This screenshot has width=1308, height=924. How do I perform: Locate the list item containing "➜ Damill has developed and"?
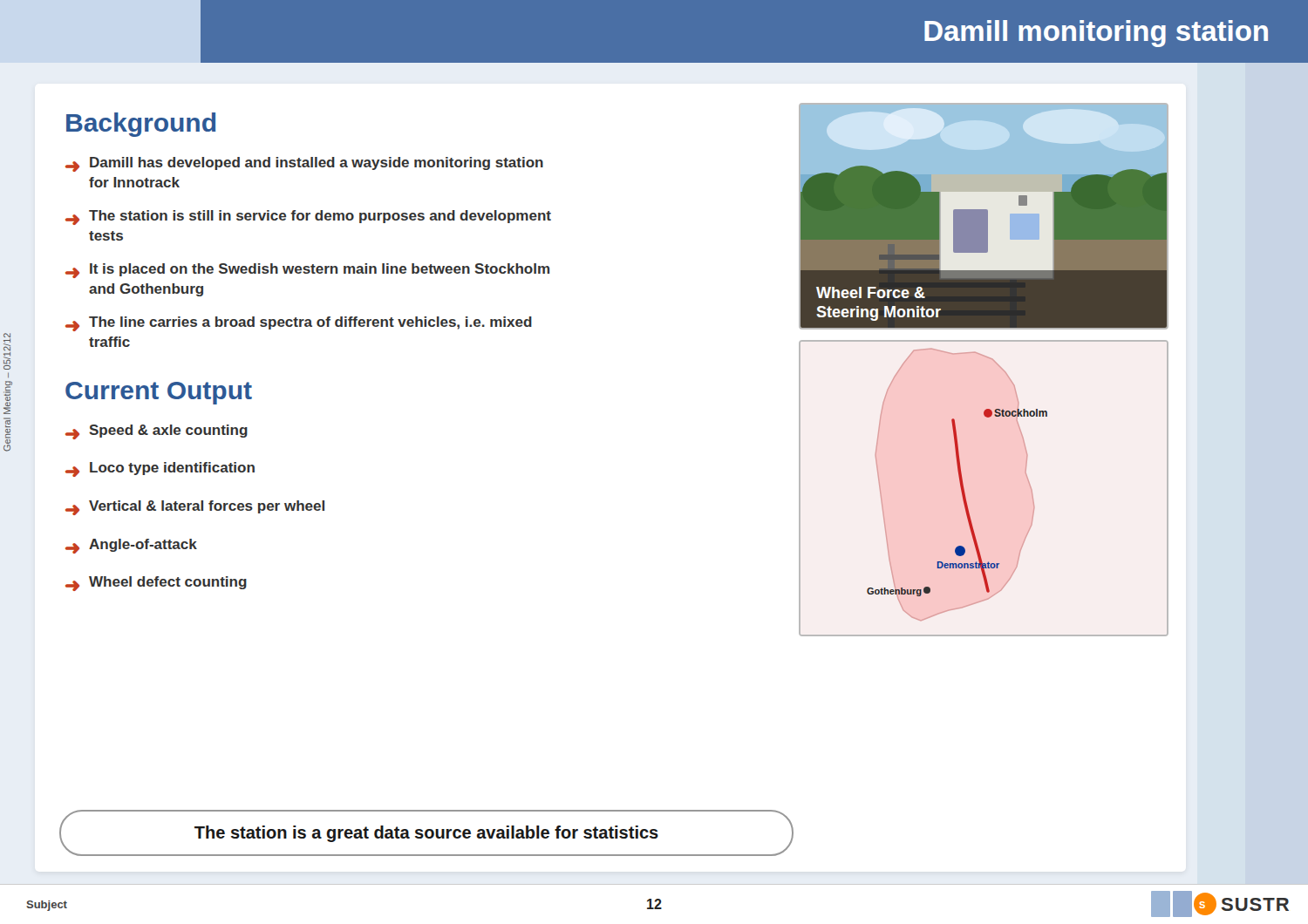click(x=309, y=173)
